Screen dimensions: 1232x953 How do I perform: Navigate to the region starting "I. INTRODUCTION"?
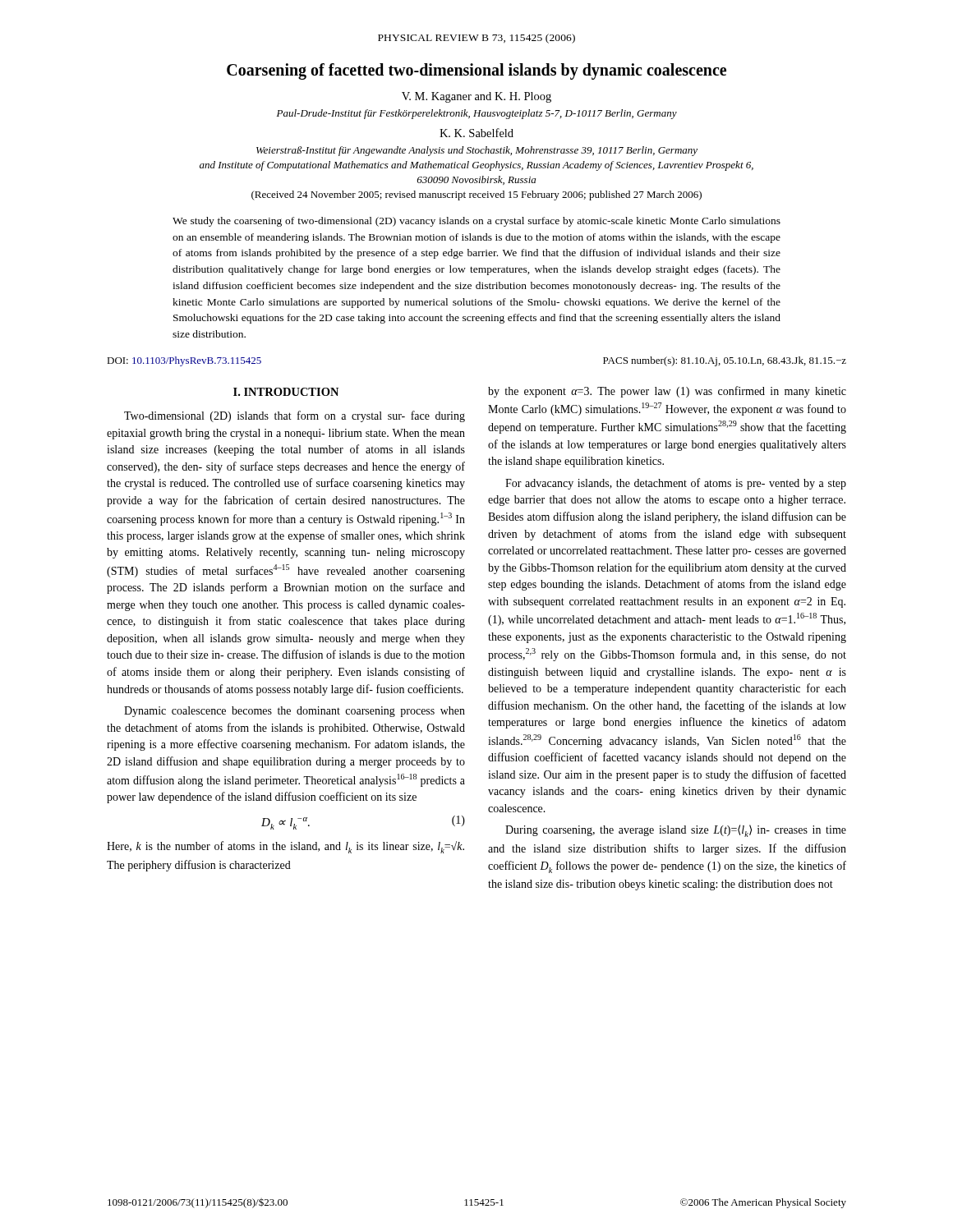pos(286,391)
